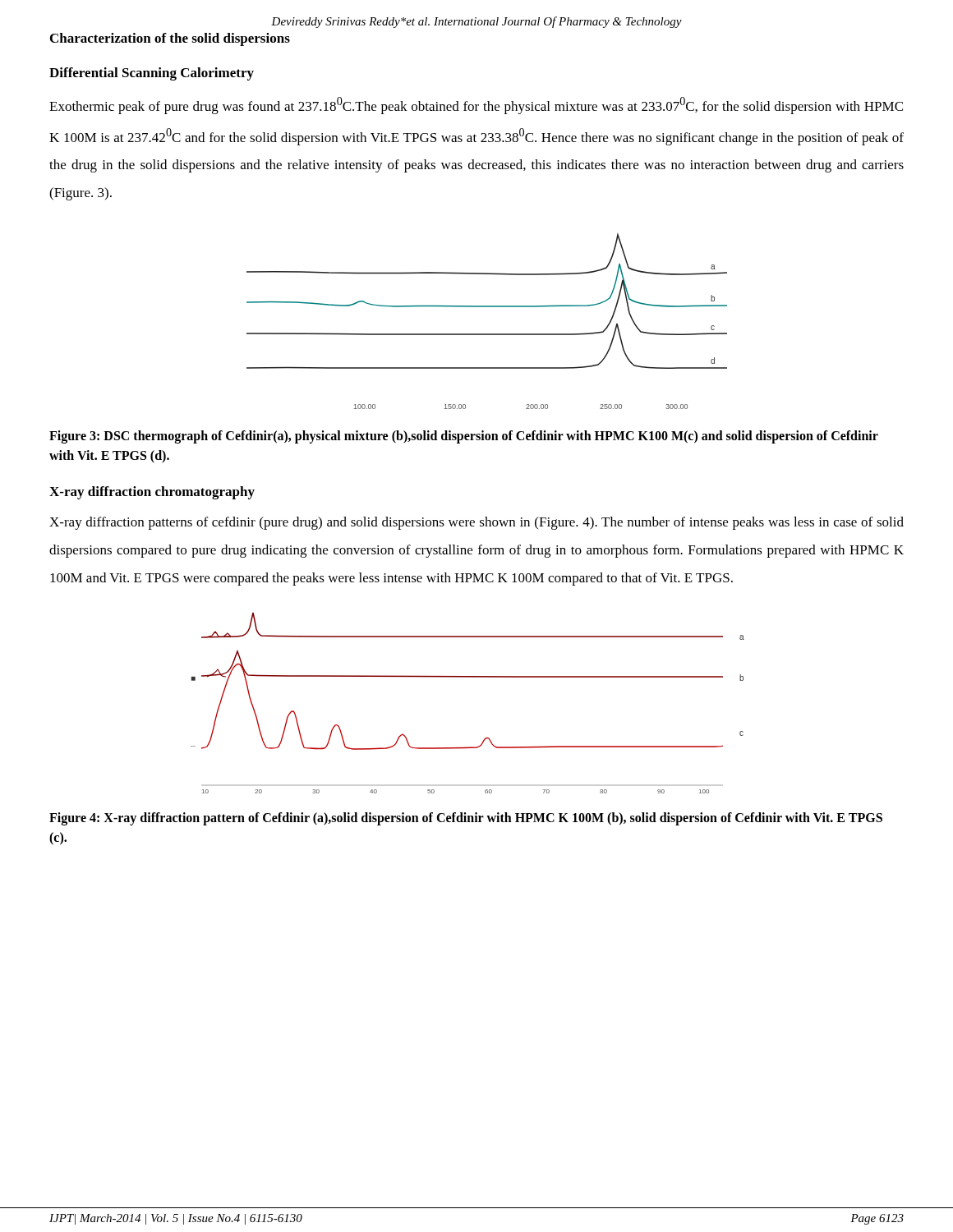
Task: Point to the element starting "Figure 3: DSC thermograph"
Action: click(464, 446)
